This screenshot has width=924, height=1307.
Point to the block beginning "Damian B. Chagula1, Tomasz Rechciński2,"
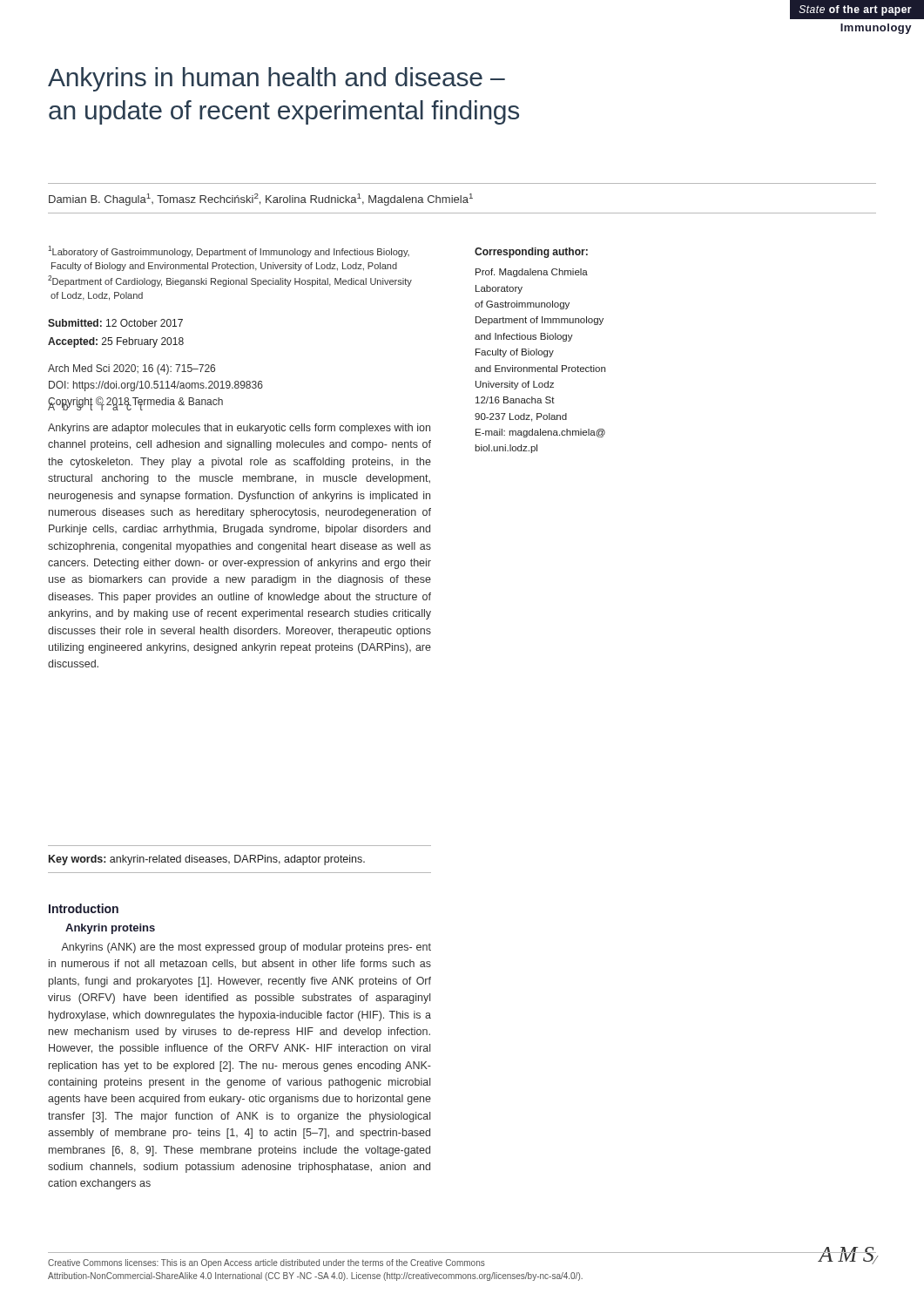tap(261, 198)
